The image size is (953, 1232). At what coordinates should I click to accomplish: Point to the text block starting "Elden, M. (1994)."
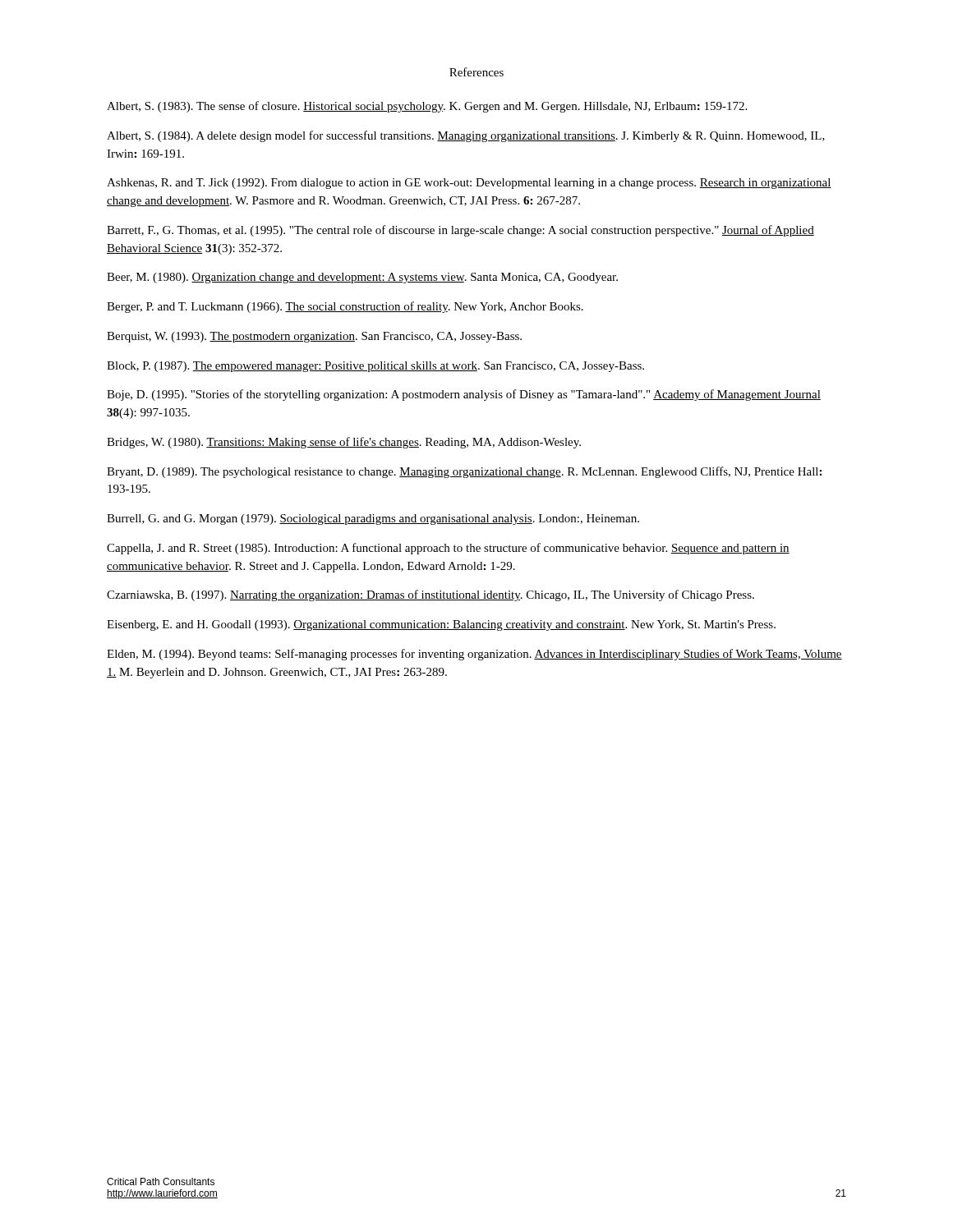[x=474, y=663]
